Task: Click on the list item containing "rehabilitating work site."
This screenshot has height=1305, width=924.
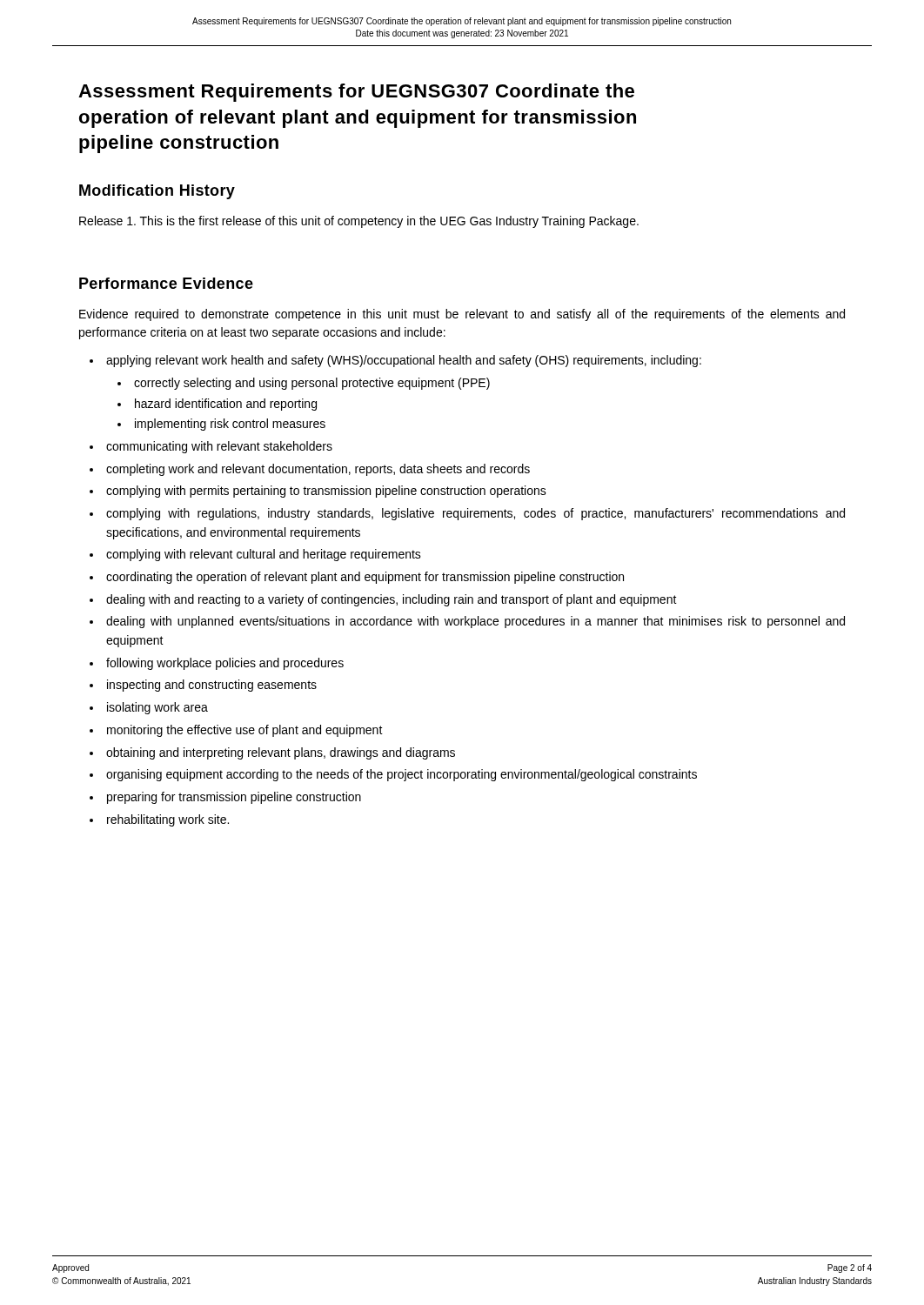Action: (168, 819)
